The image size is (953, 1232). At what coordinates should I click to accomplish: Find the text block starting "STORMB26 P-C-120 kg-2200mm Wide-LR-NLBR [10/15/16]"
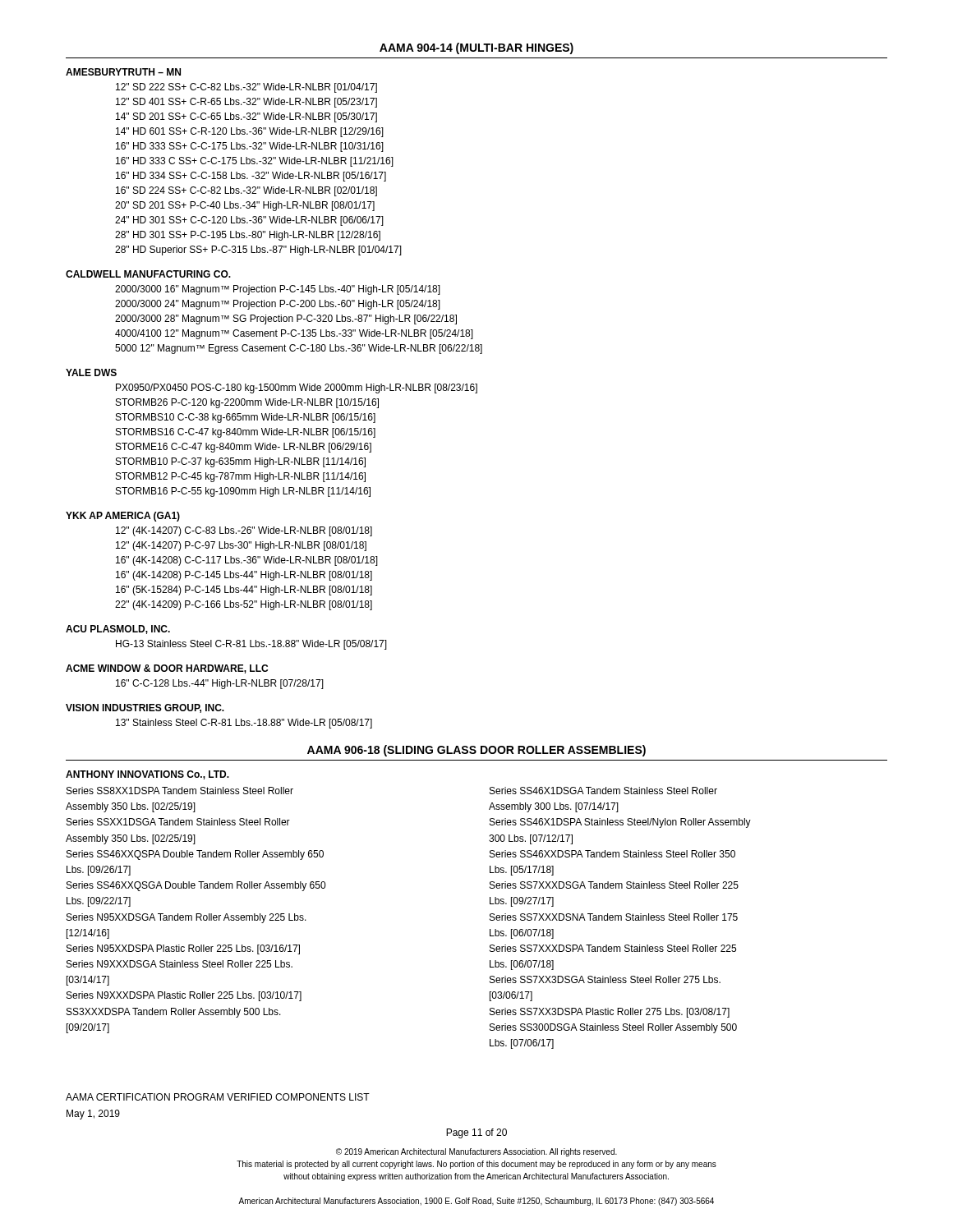[247, 402]
